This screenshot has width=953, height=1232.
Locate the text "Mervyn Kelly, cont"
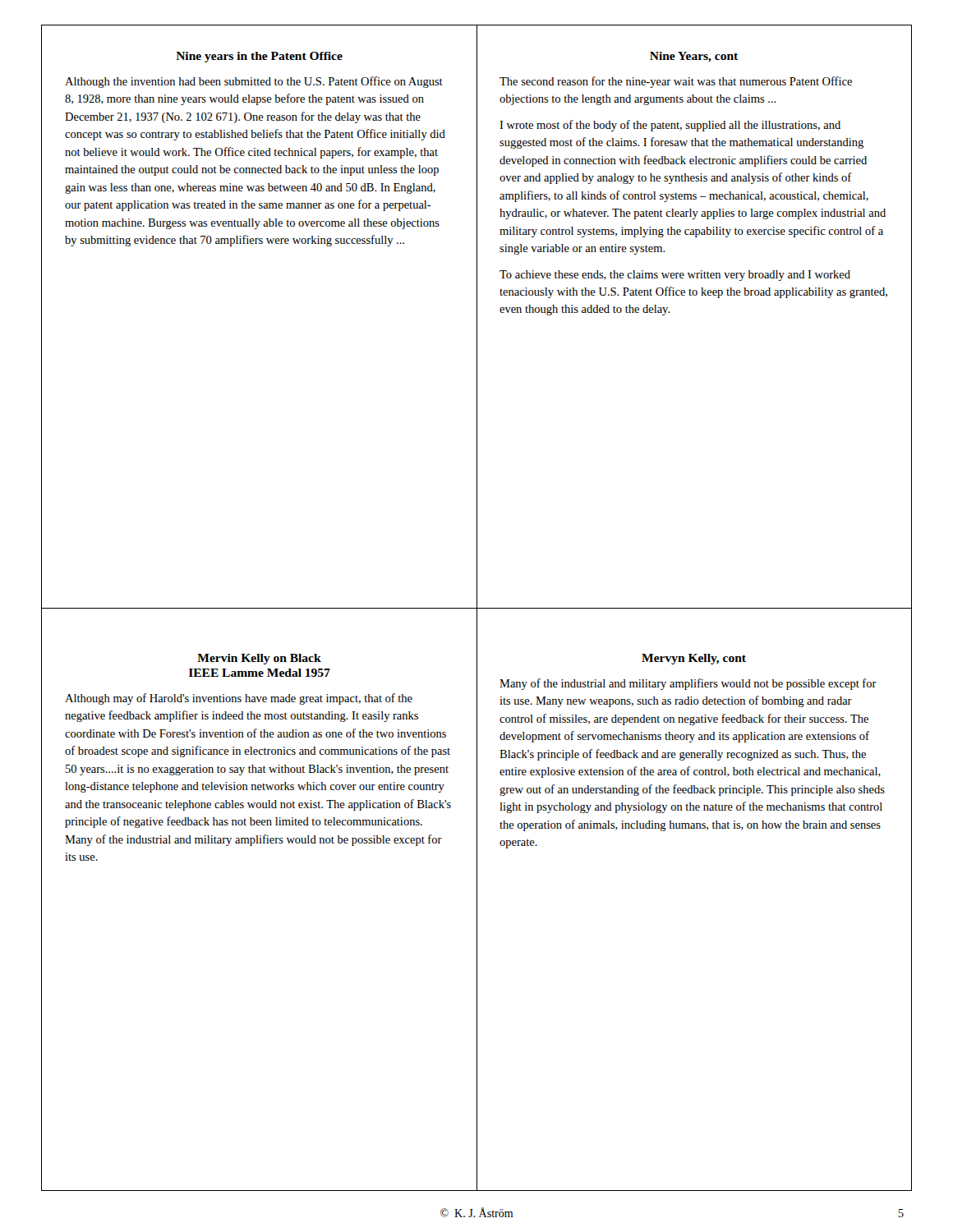pyautogui.click(x=694, y=657)
